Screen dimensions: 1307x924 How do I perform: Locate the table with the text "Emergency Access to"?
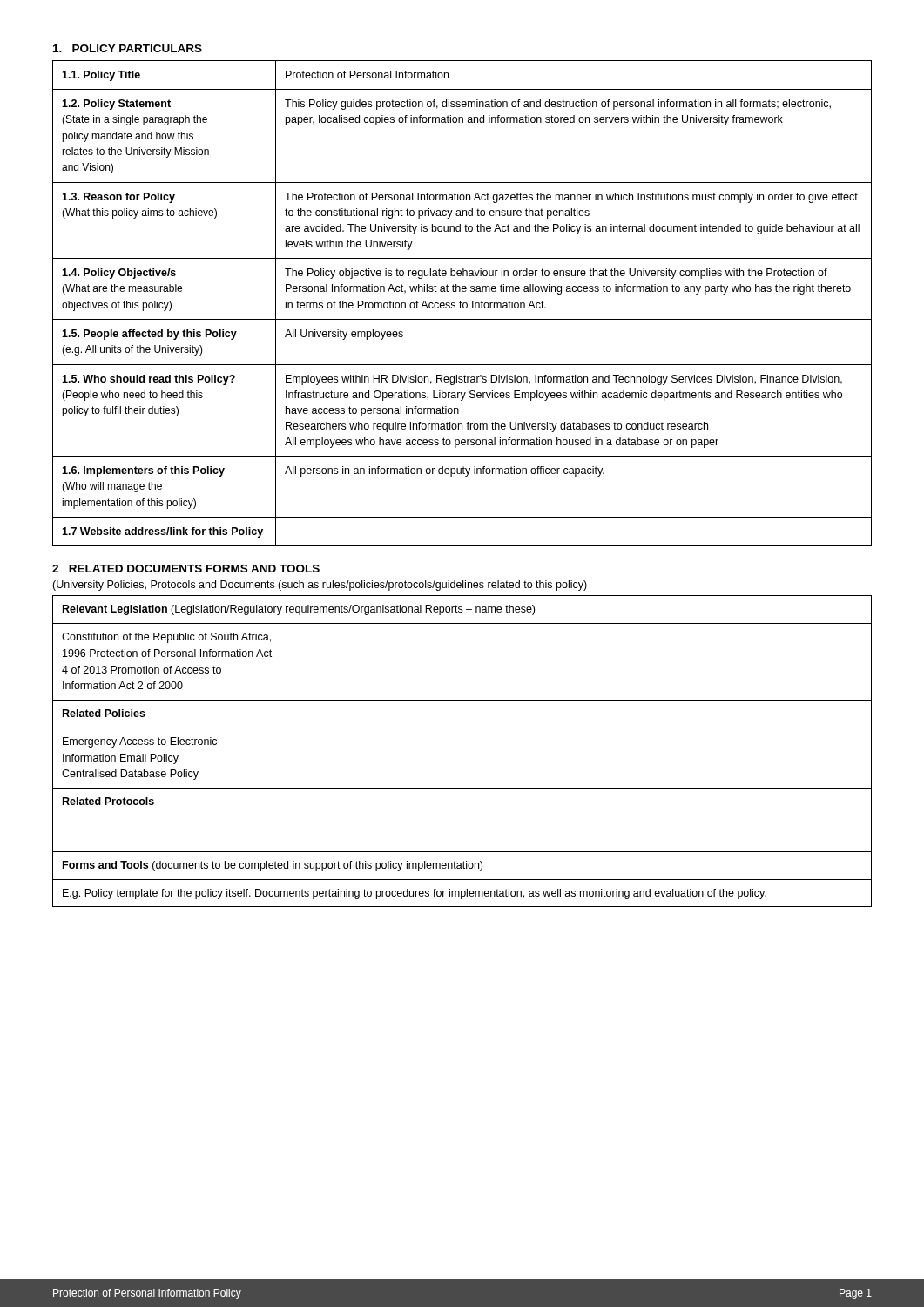(462, 751)
